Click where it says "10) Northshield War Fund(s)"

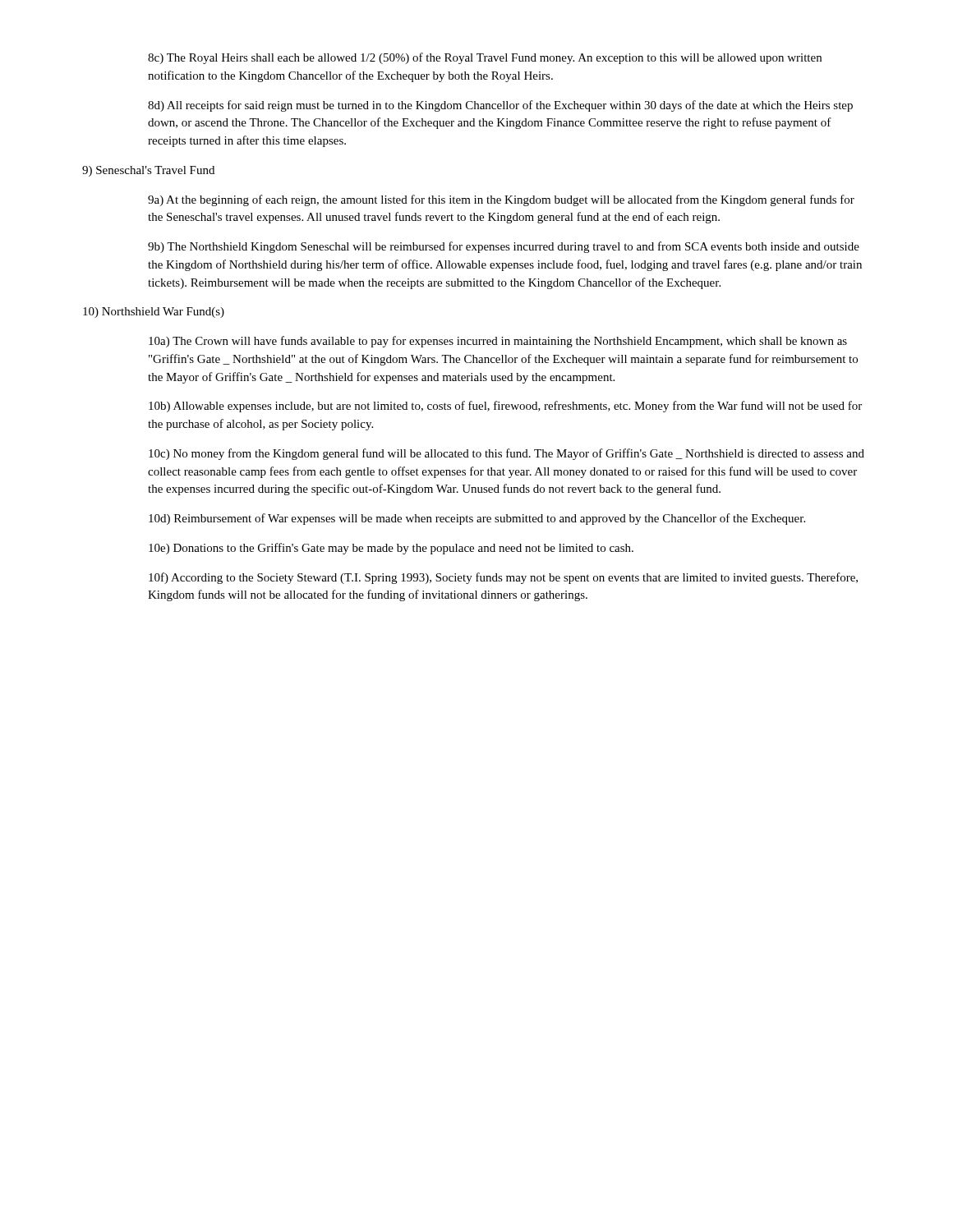(x=153, y=312)
